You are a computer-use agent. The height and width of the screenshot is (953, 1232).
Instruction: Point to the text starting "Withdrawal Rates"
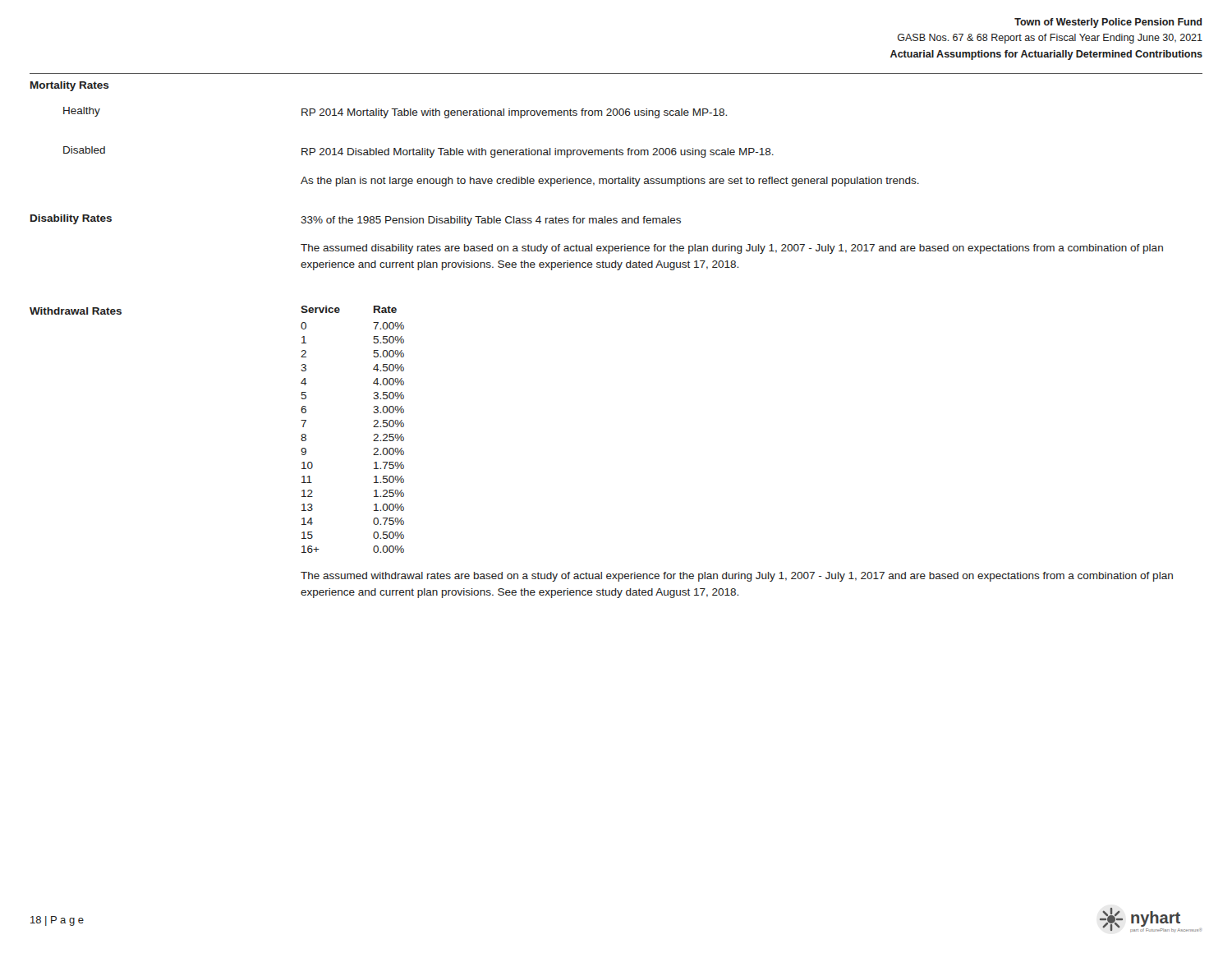click(x=76, y=311)
